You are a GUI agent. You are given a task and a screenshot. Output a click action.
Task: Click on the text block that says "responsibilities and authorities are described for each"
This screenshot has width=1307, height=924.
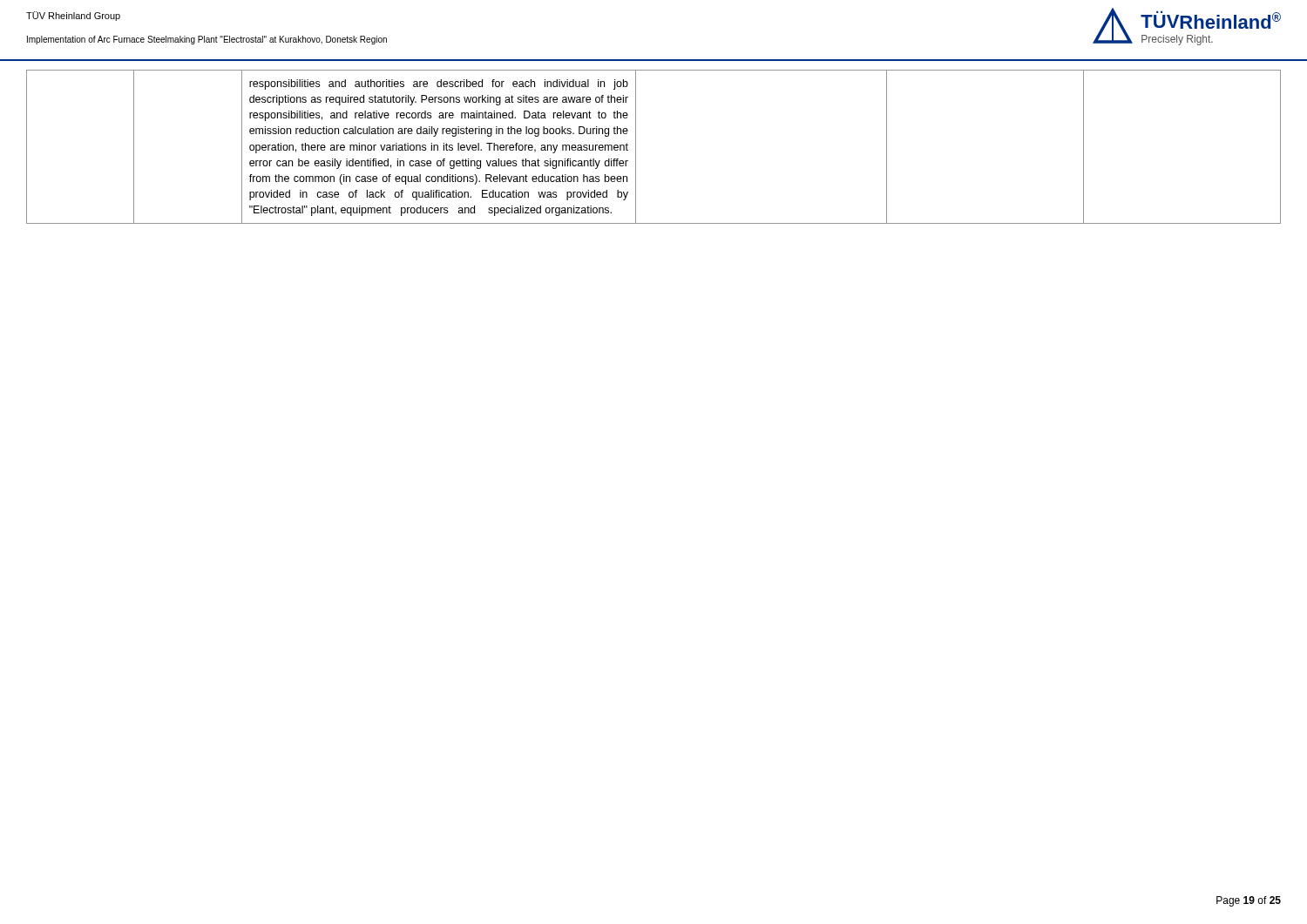(438, 147)
